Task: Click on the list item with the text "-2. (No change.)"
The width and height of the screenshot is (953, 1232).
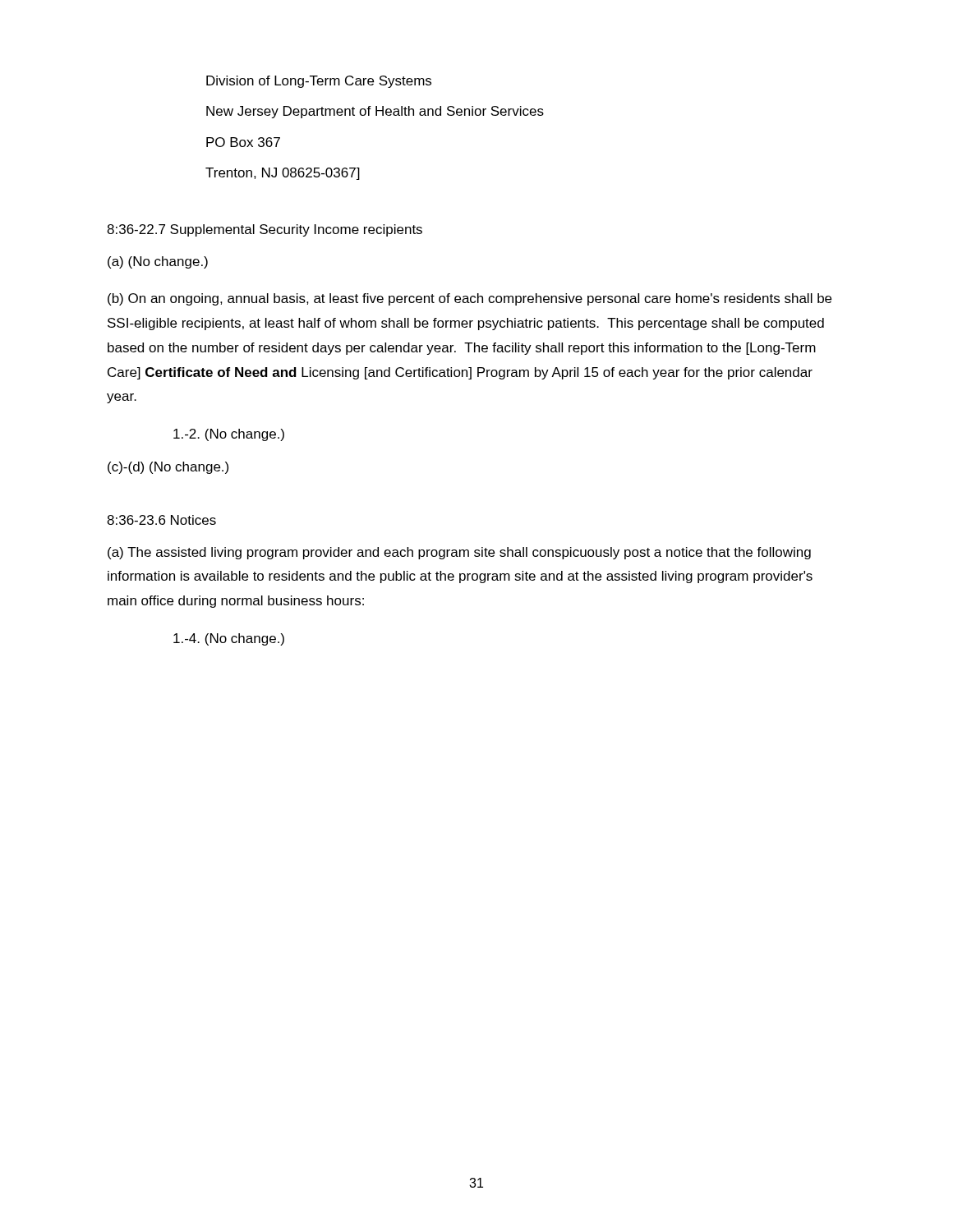Action: 229,434
